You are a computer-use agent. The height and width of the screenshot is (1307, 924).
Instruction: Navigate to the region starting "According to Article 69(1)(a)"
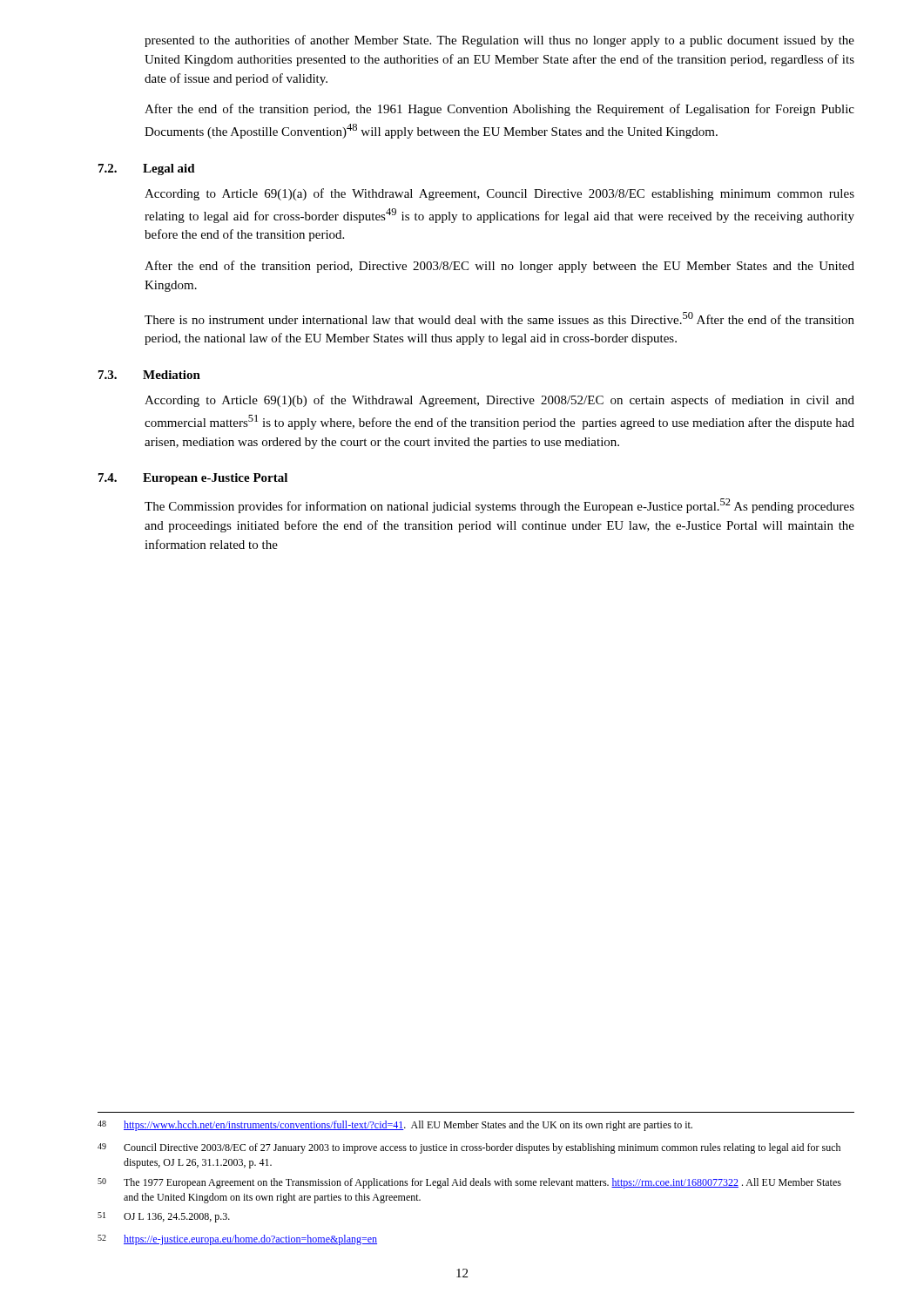pos(499,215)
